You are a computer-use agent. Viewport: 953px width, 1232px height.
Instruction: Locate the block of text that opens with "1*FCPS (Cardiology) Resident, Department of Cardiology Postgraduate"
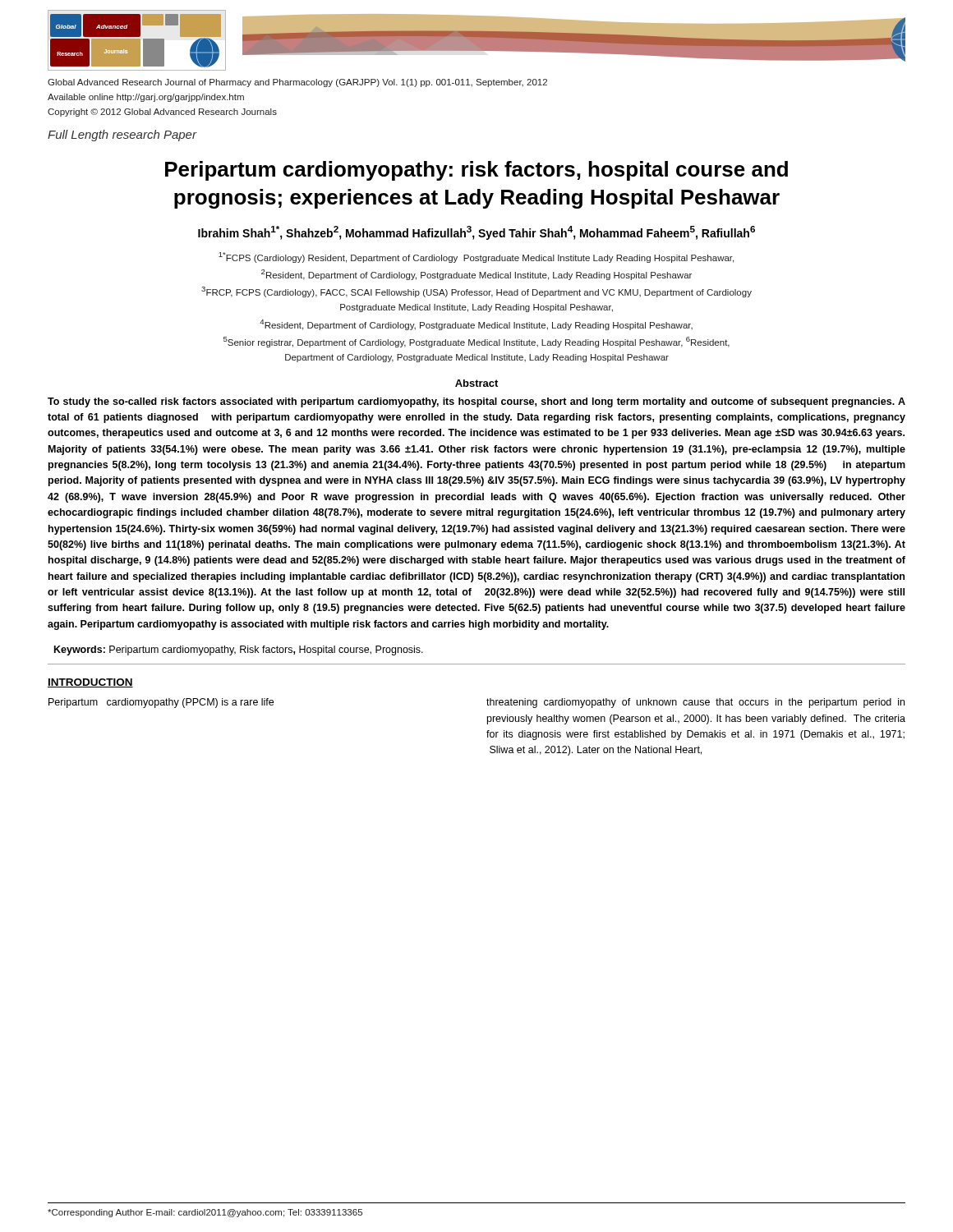coord(476,306)
